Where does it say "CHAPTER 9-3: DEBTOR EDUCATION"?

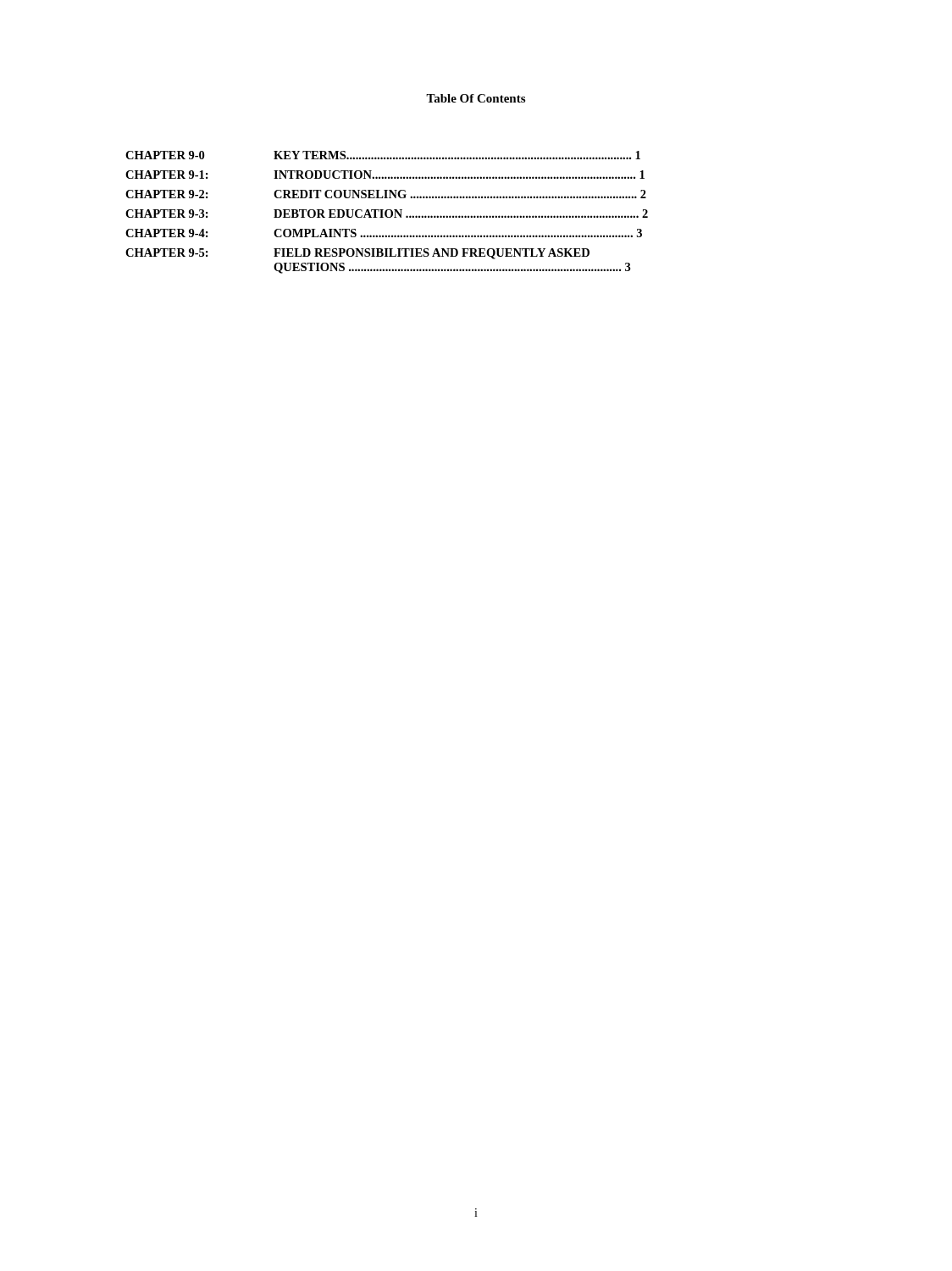click(x=476, y=214)
